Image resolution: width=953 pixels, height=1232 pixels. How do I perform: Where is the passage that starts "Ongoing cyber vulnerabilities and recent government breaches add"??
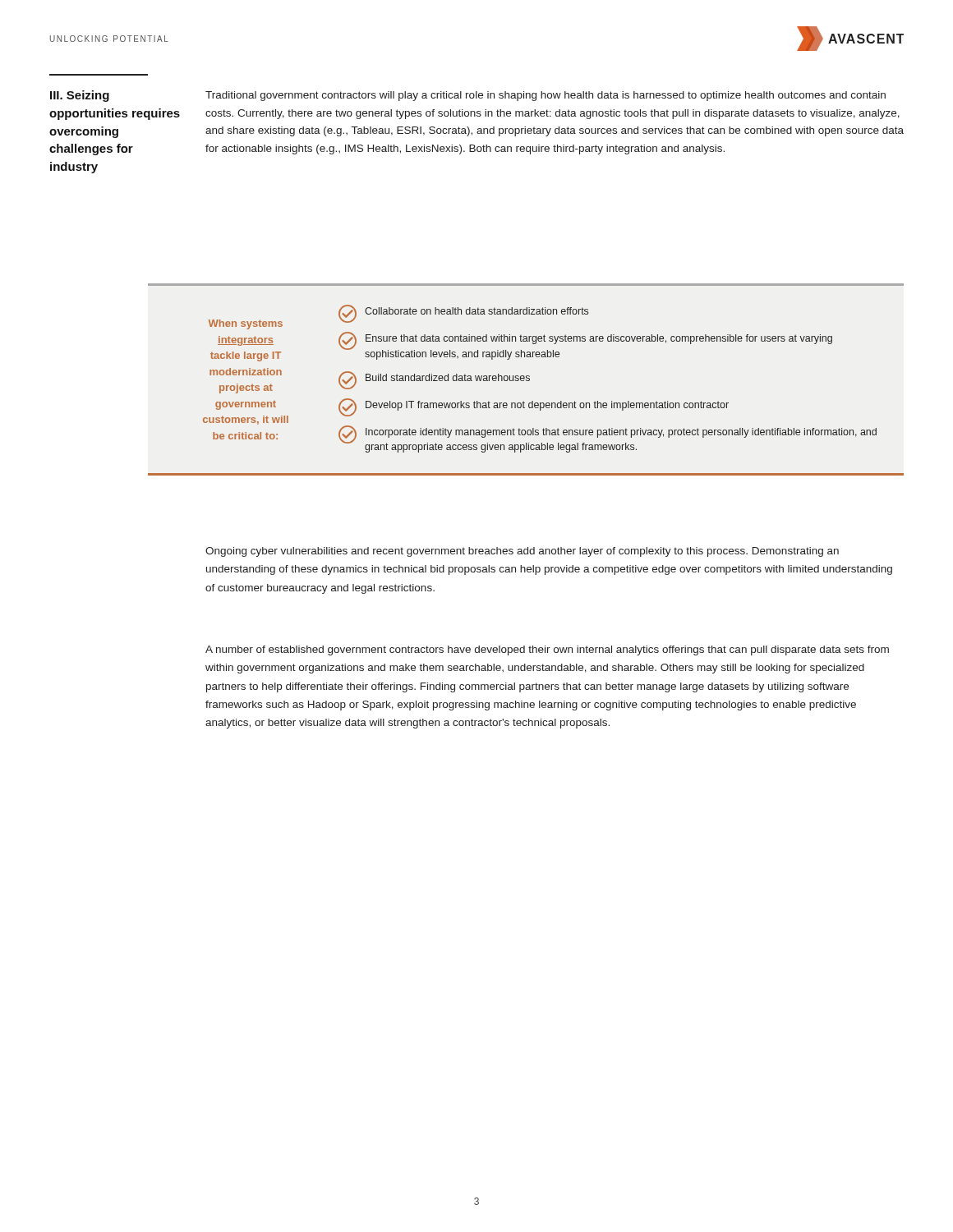coord(549,569)
